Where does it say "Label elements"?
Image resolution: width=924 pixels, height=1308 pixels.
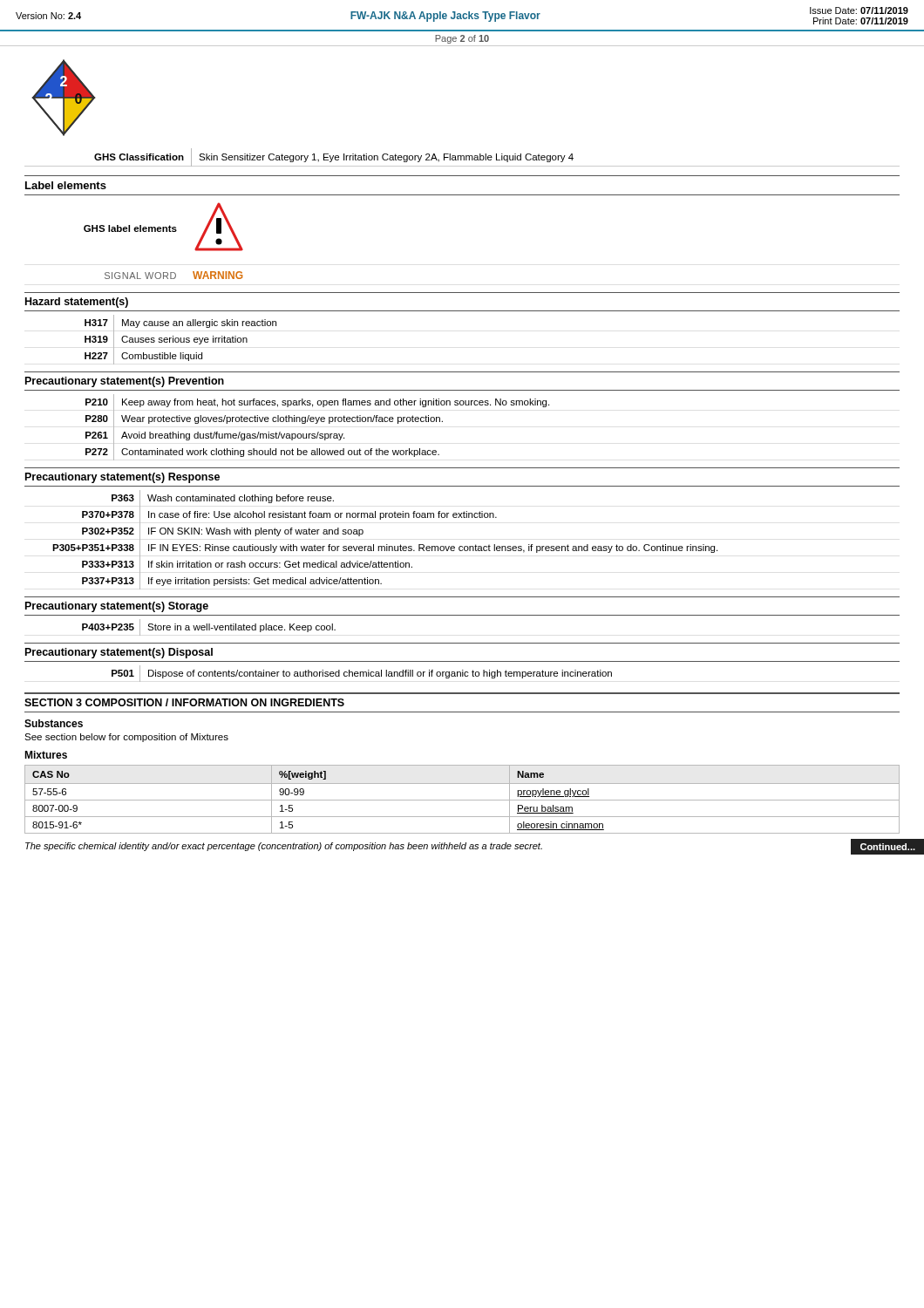tap(65, 185)
